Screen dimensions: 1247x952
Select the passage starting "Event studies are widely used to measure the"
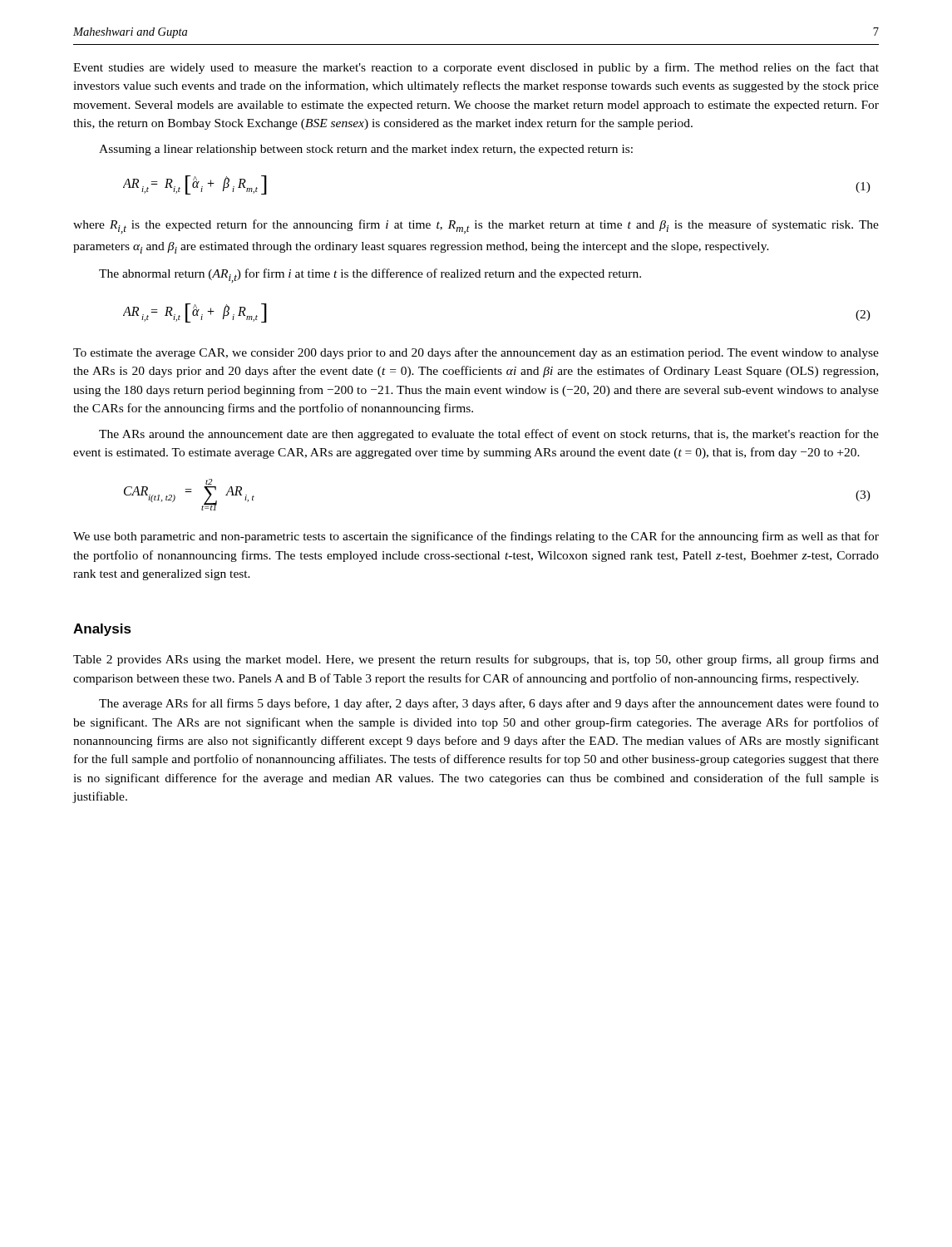point(476,96)
